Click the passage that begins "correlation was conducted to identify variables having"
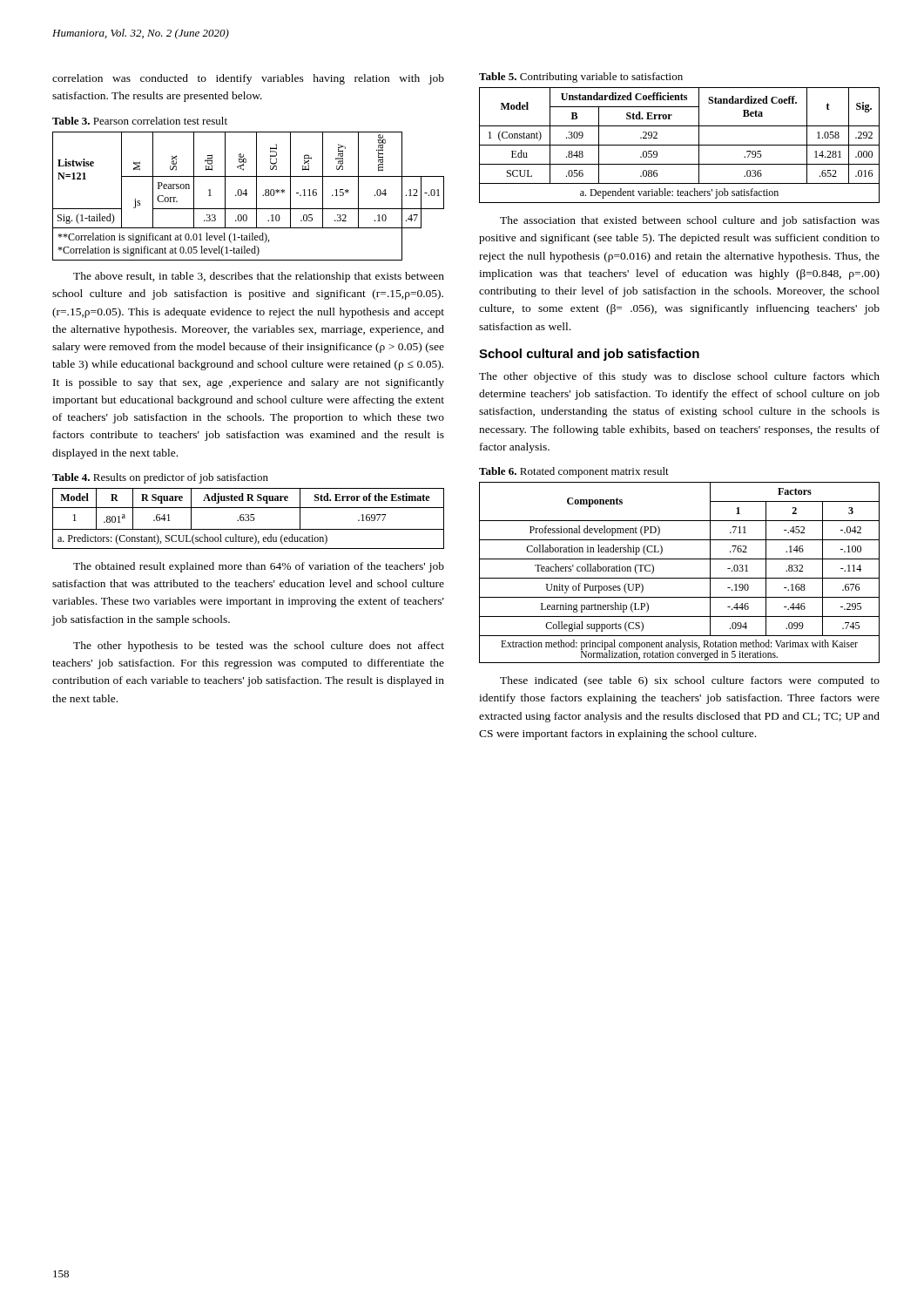The height and width of the screenshot is (1307, 924). [x=248, y=87]
